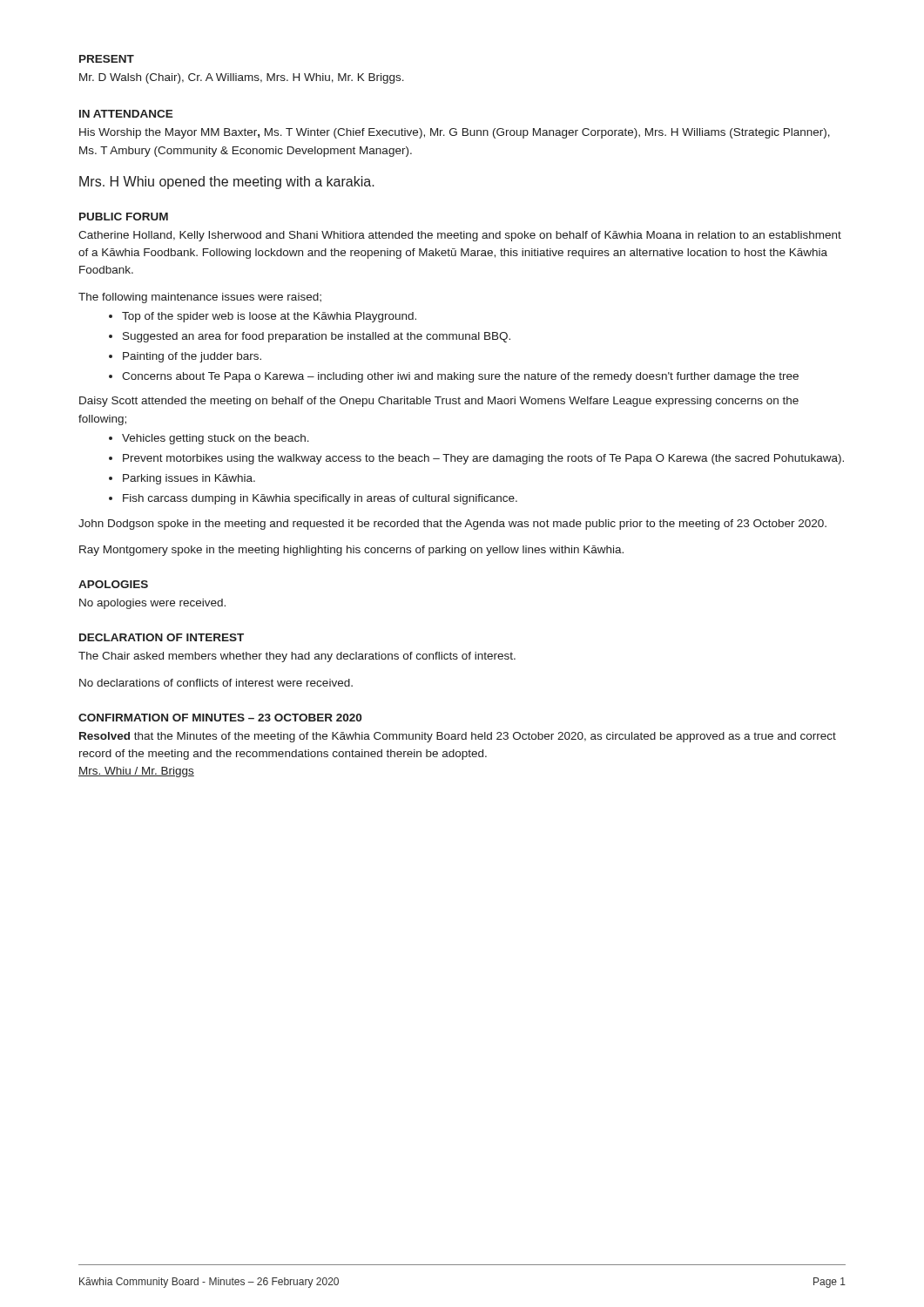Point to "PUBLIC FORUM"

(123, 216)
